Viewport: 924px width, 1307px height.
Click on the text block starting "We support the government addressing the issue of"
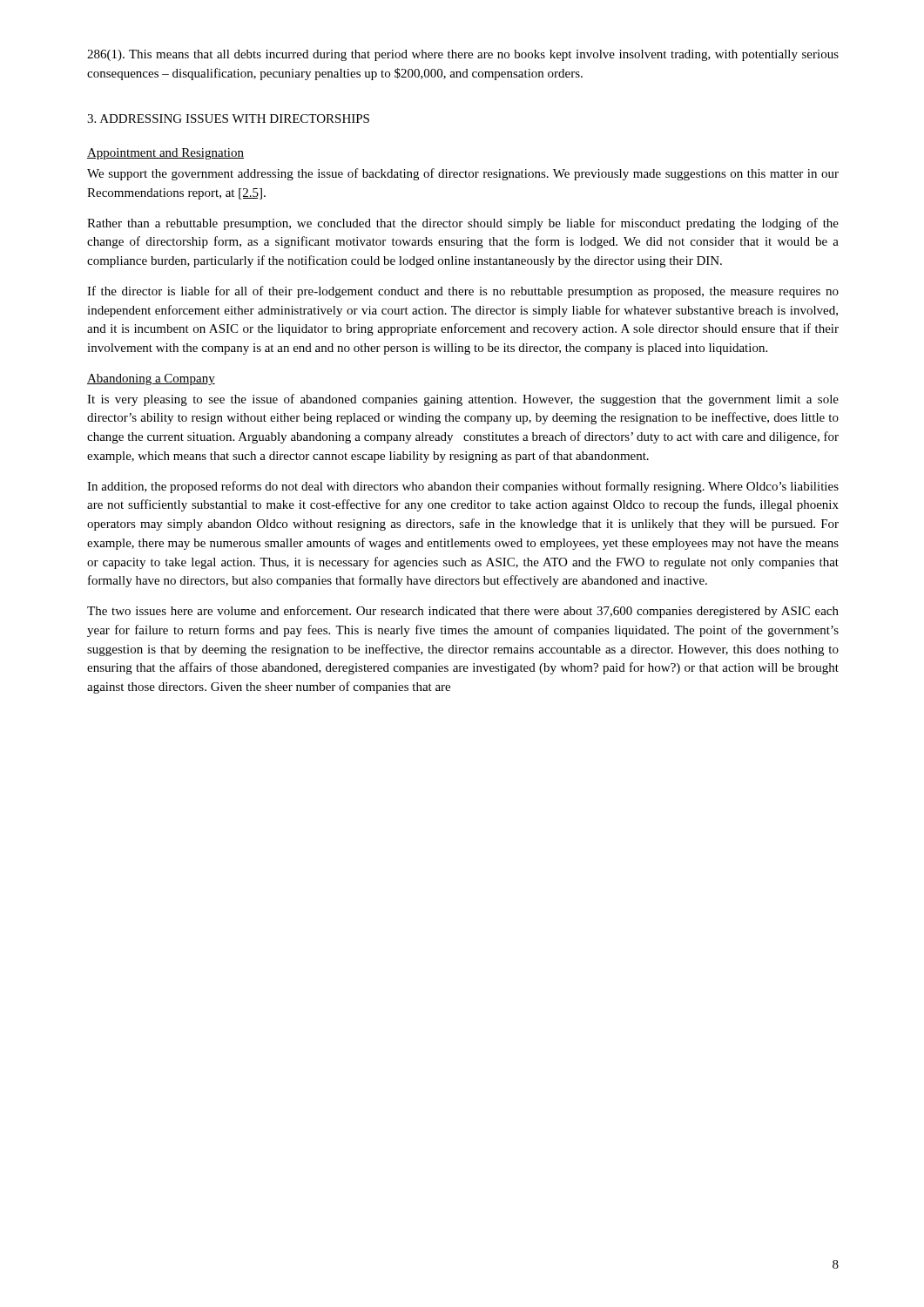[463, 184]
